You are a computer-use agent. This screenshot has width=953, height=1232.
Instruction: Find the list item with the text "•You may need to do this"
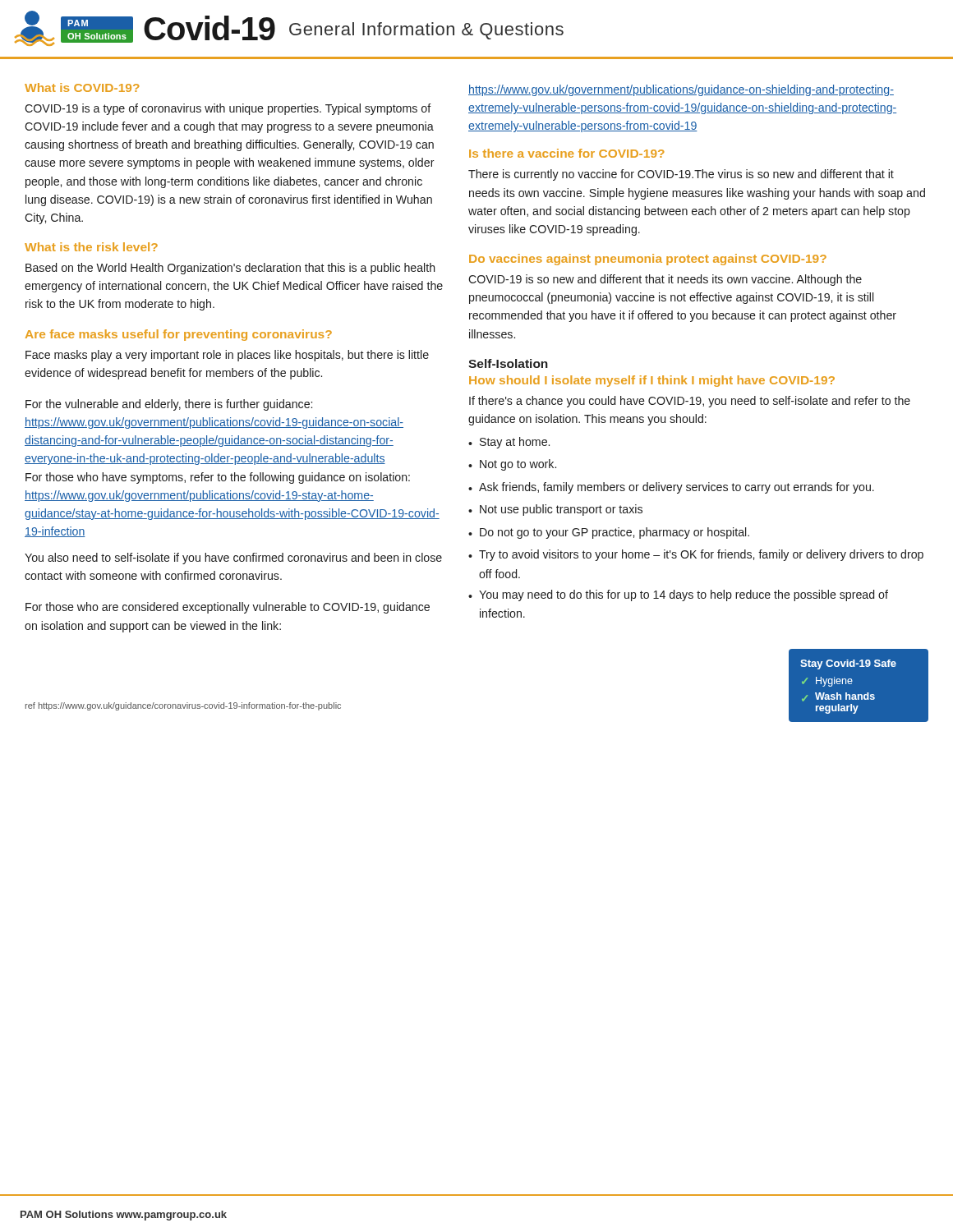click(x=698, y=605)
